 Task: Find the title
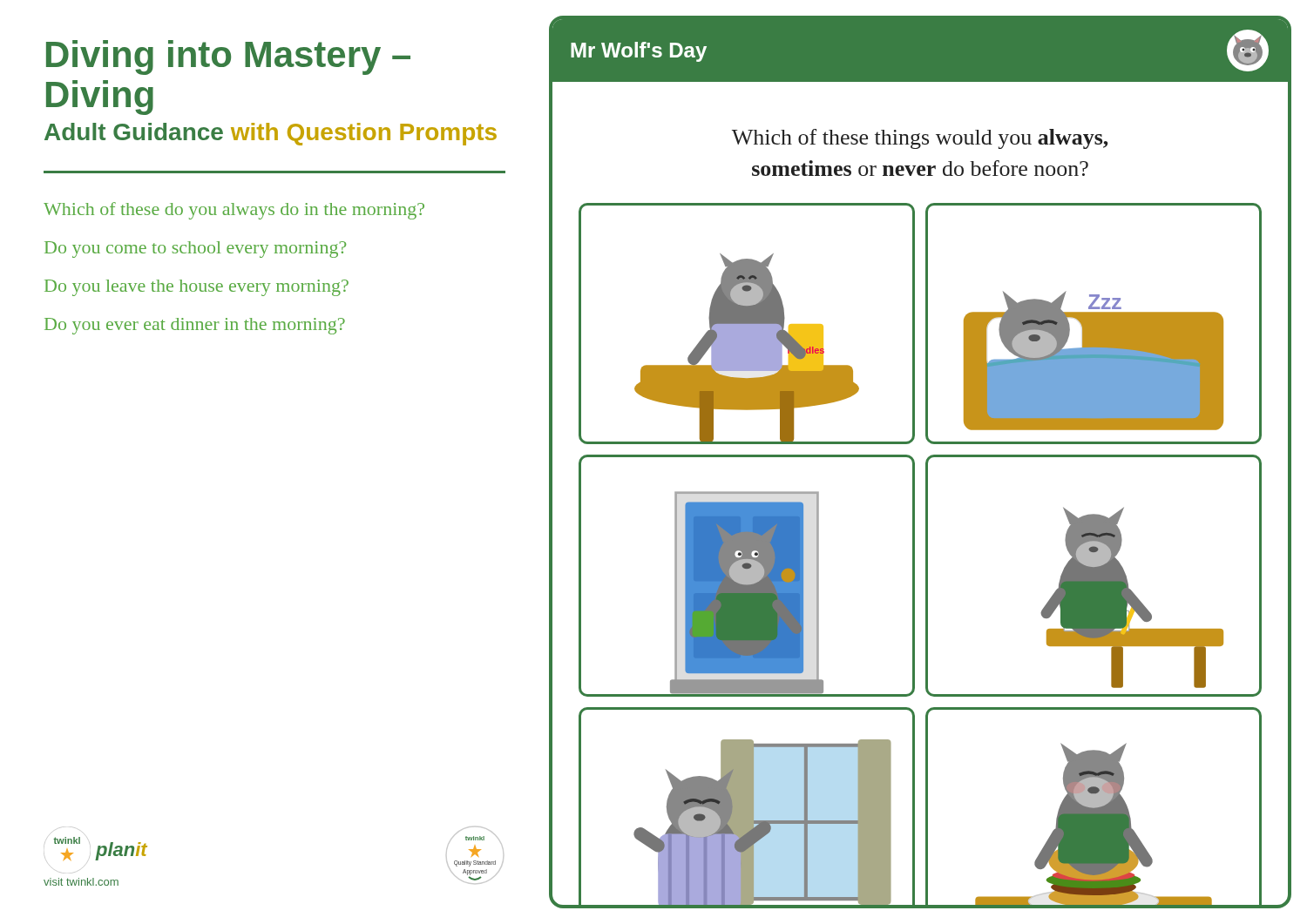274,75
